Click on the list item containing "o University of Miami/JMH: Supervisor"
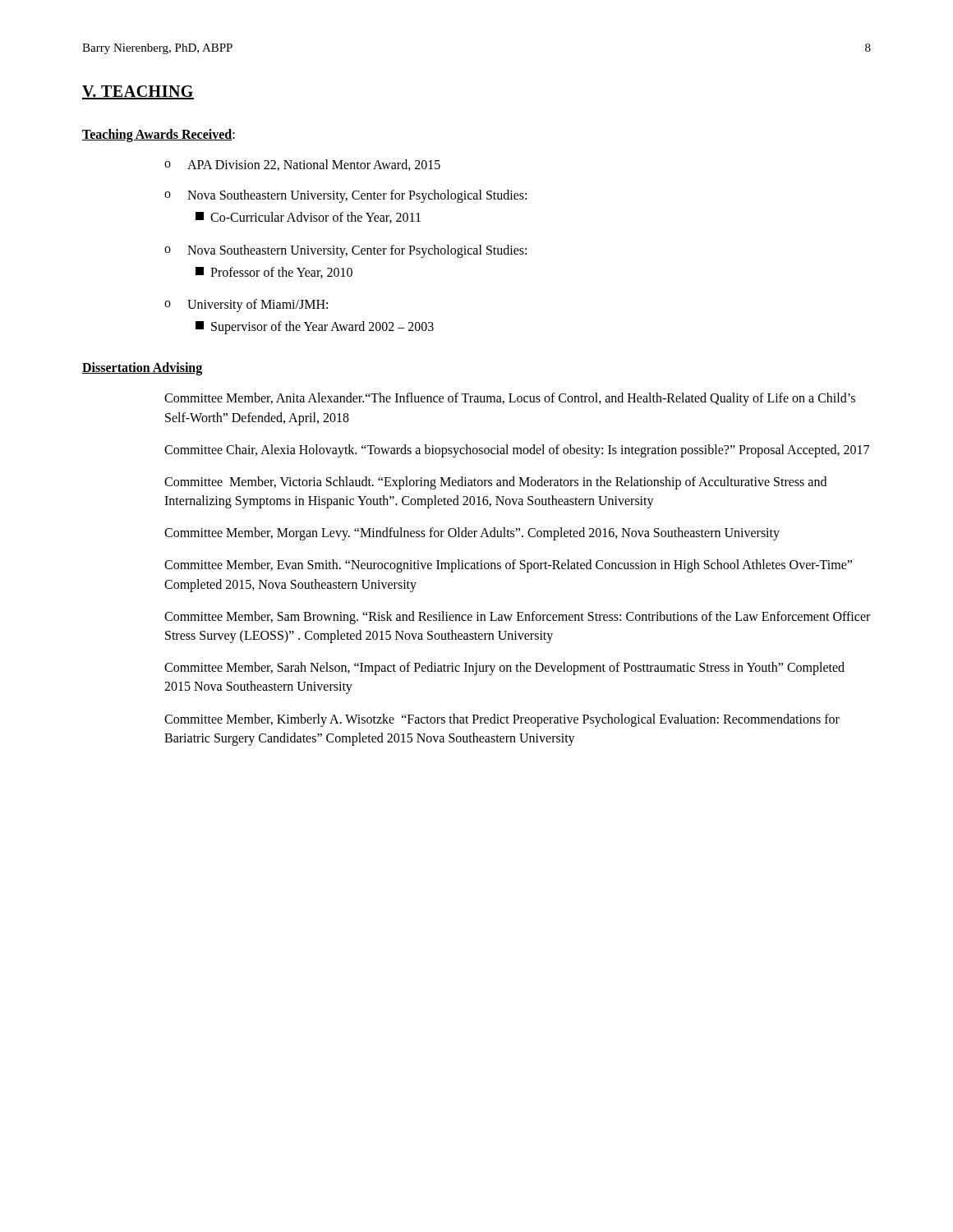Screen dimensions: 1232x953 coord(299,316)
